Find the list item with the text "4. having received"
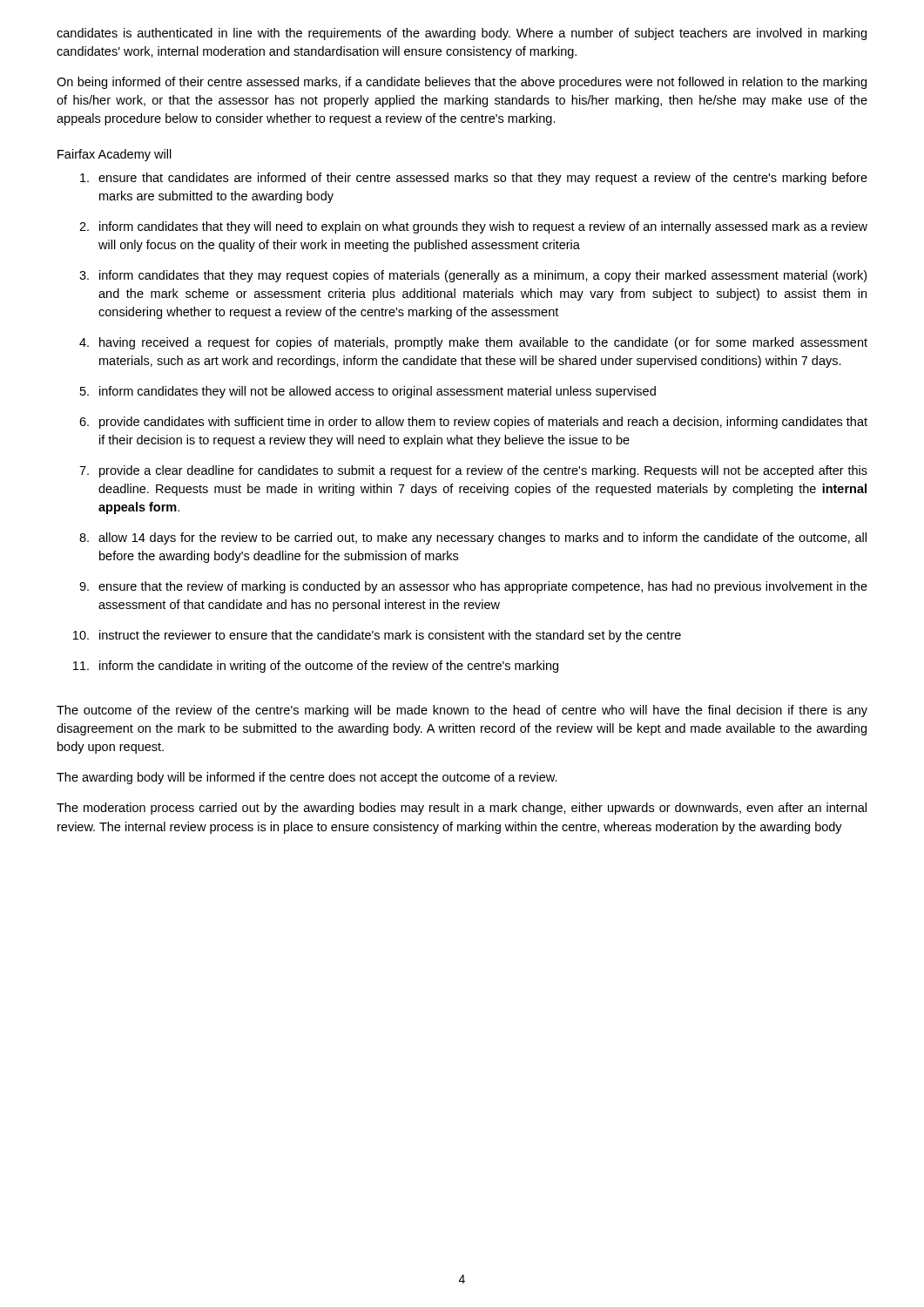924x1307 pixels. (462, 352)
